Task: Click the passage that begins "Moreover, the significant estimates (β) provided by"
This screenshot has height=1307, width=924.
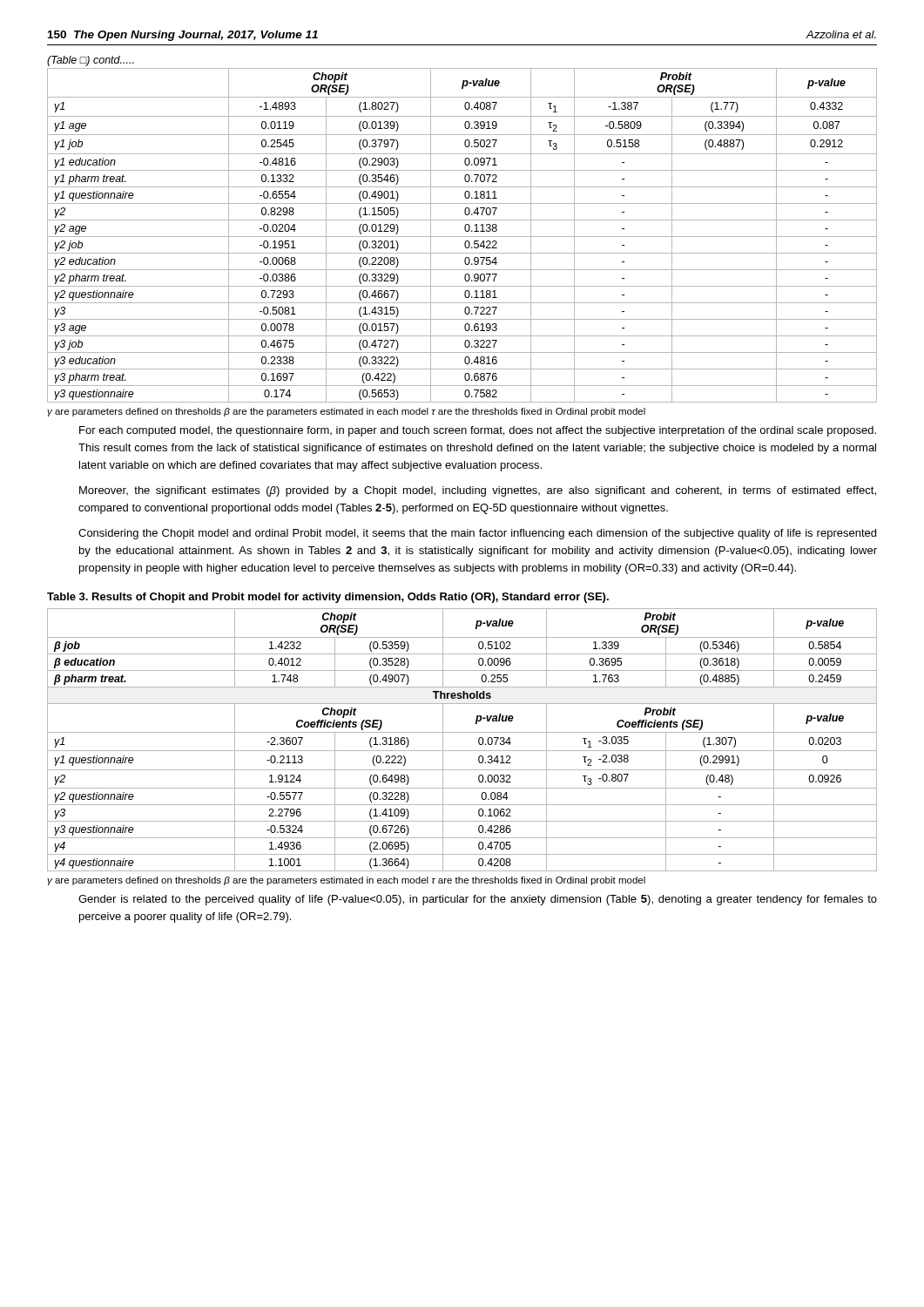Action: (x=478, y=499)
